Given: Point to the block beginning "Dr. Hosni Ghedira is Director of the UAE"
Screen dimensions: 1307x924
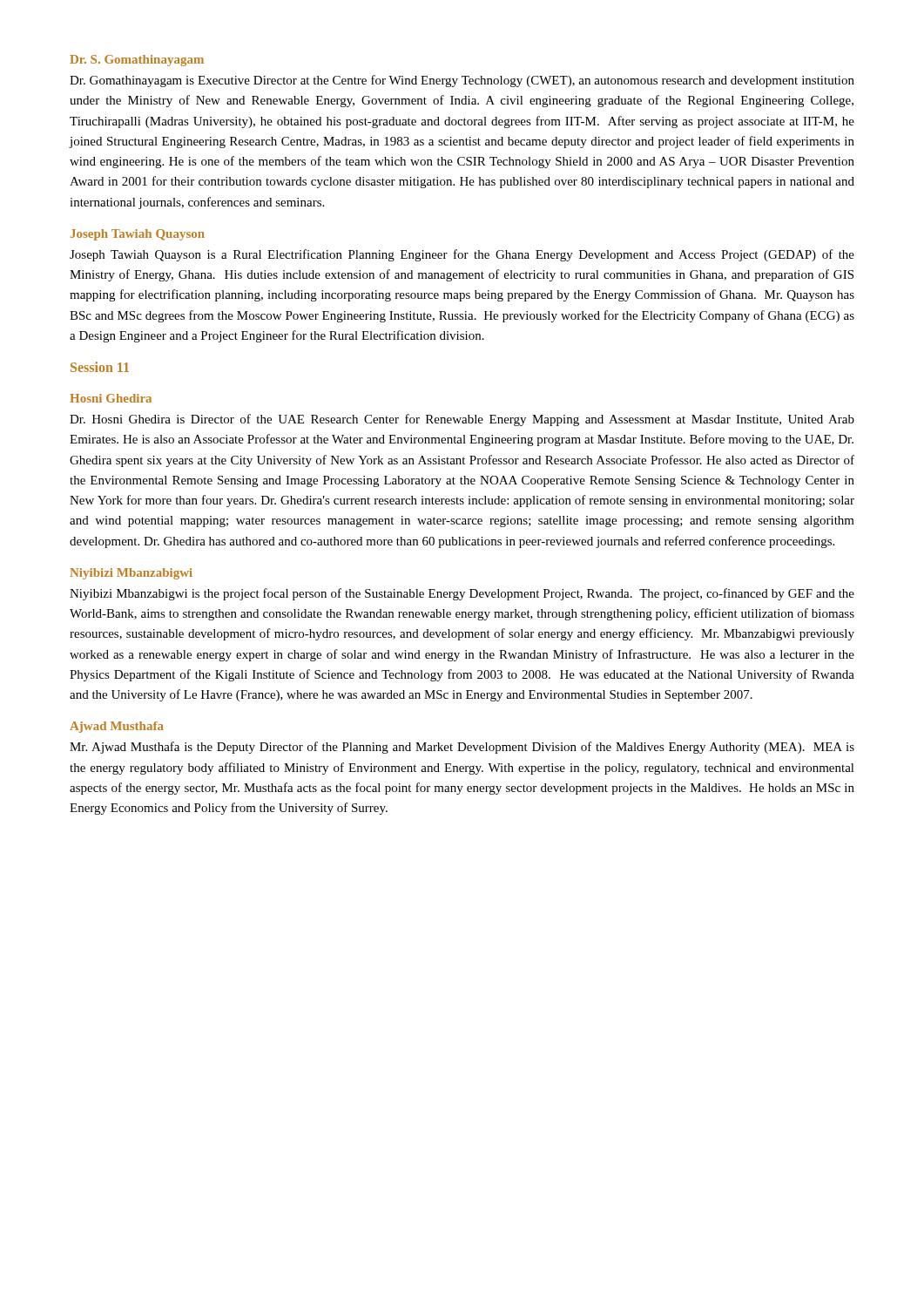Looking at the screenshot, I should pyautogui.click(x=462, y=480).
